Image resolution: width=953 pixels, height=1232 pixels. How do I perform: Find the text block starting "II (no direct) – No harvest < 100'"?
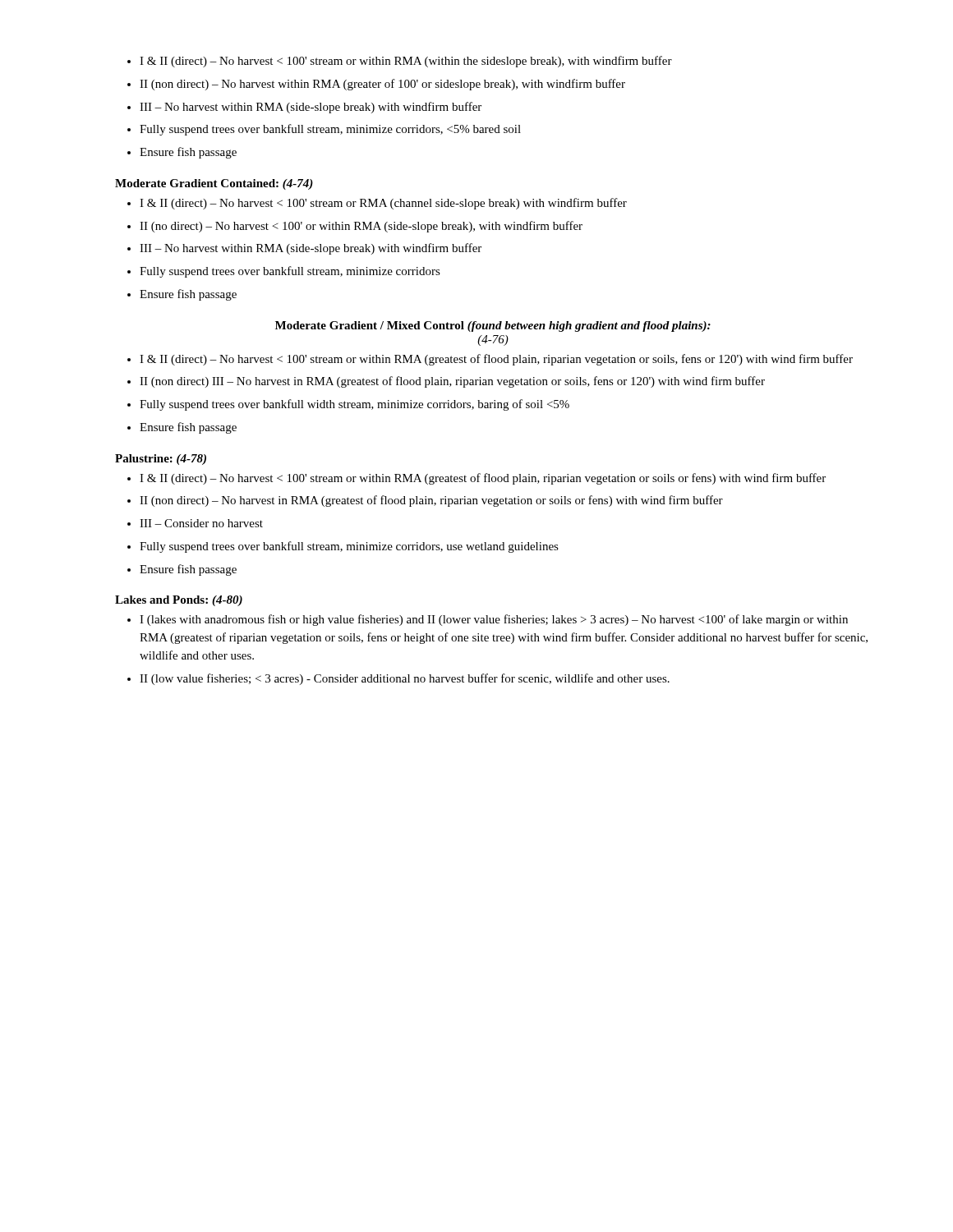[361, 225]
